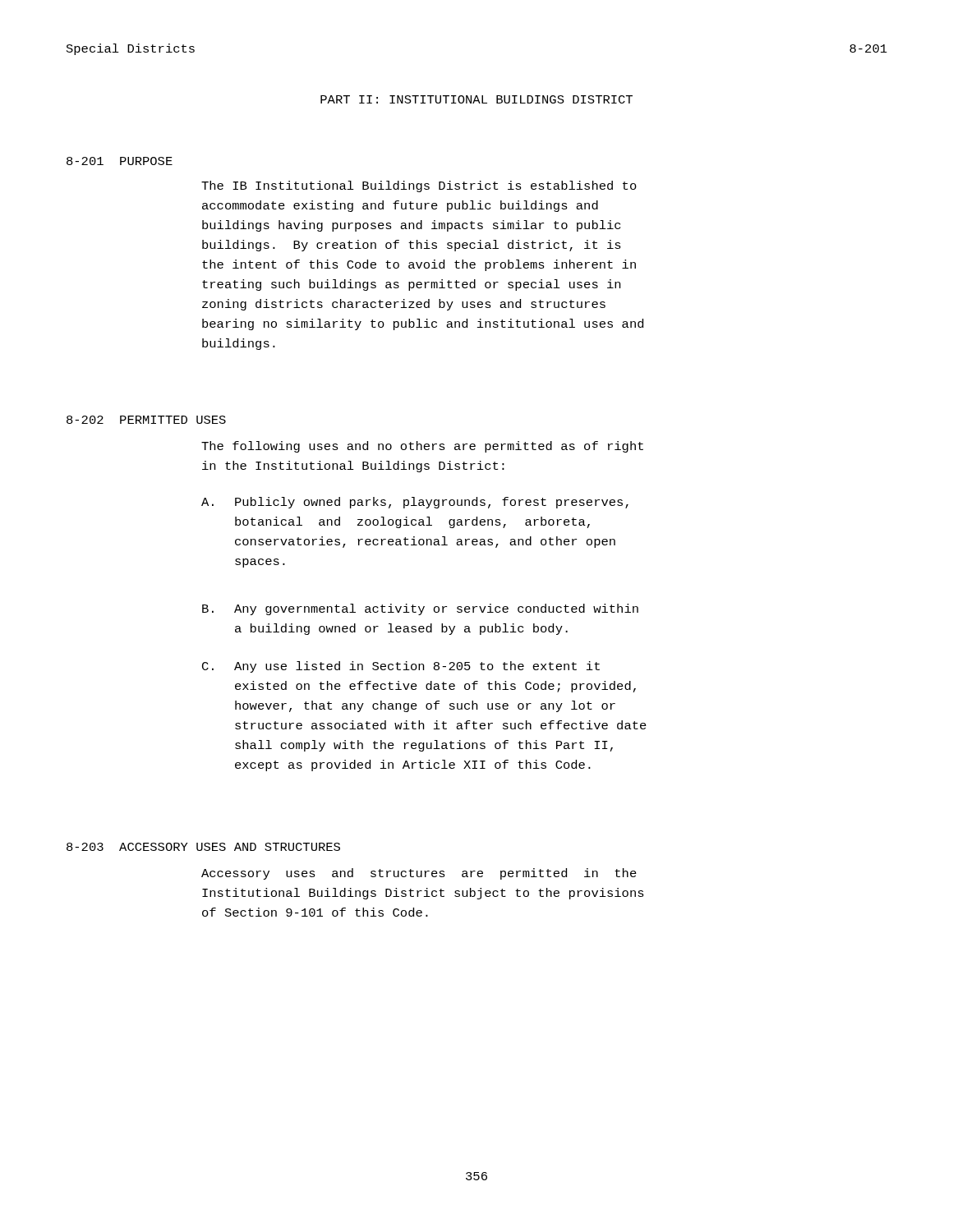Select the text block that says "The following uses and no others are permitted"
The width and height of the screenshot is (953, 1232).
click(423, 457)
